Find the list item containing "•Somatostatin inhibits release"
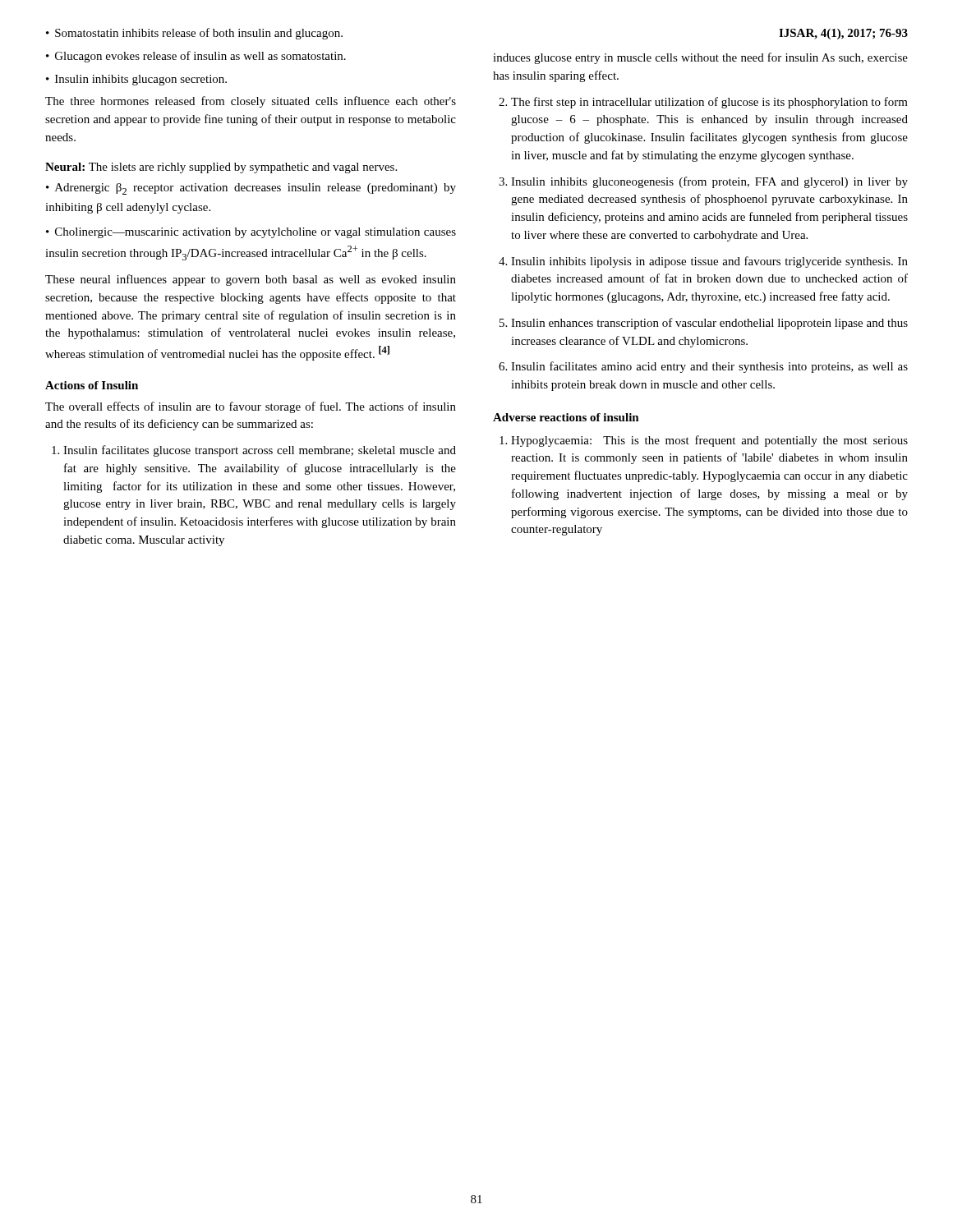953x1232 pixels. click(194, 34)
